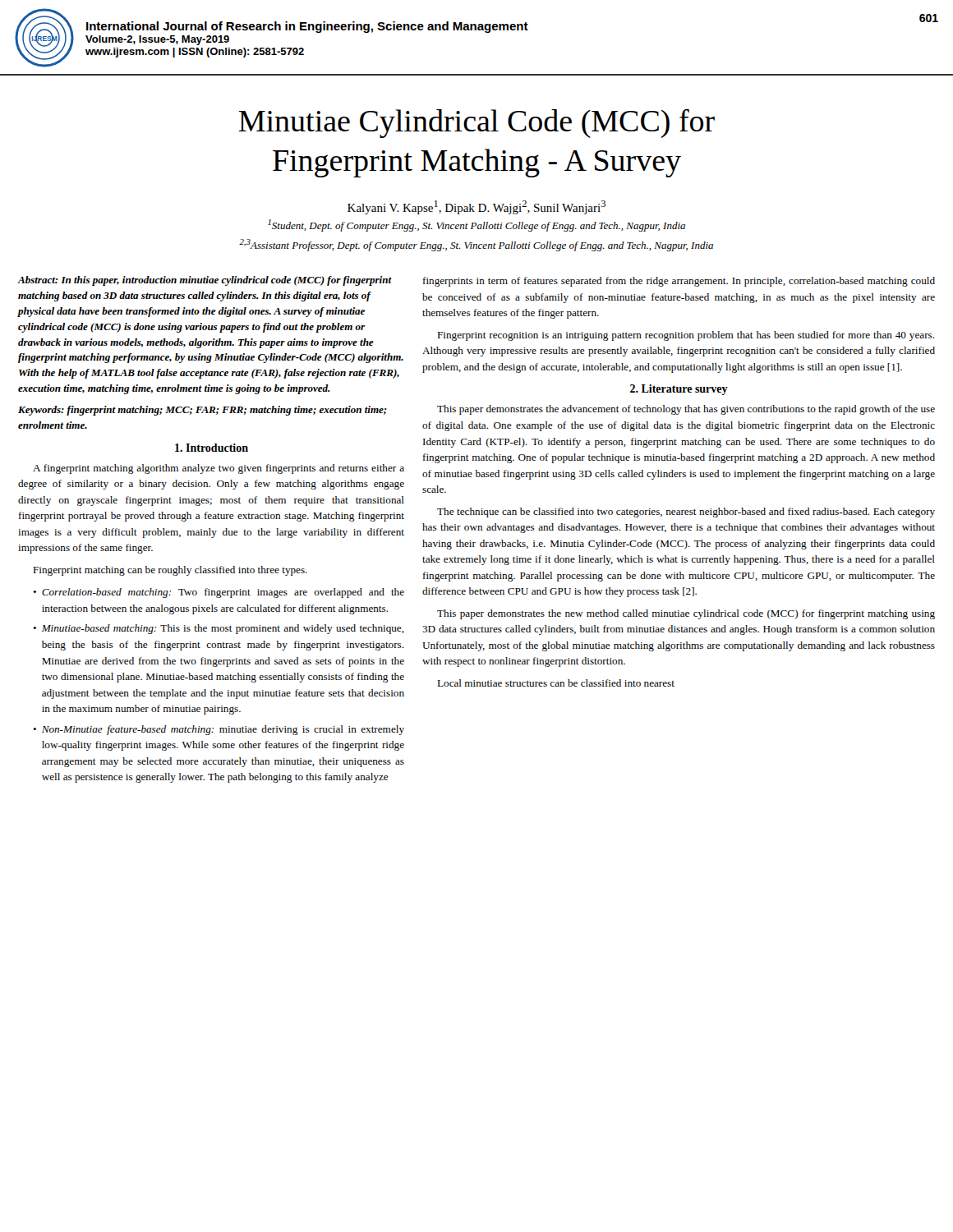Point to the block beginning "• Minutiae-based matching: This is"
The width and height of the screenshot is (953, 1232).
pyautogui.click(x=219, y=669)
